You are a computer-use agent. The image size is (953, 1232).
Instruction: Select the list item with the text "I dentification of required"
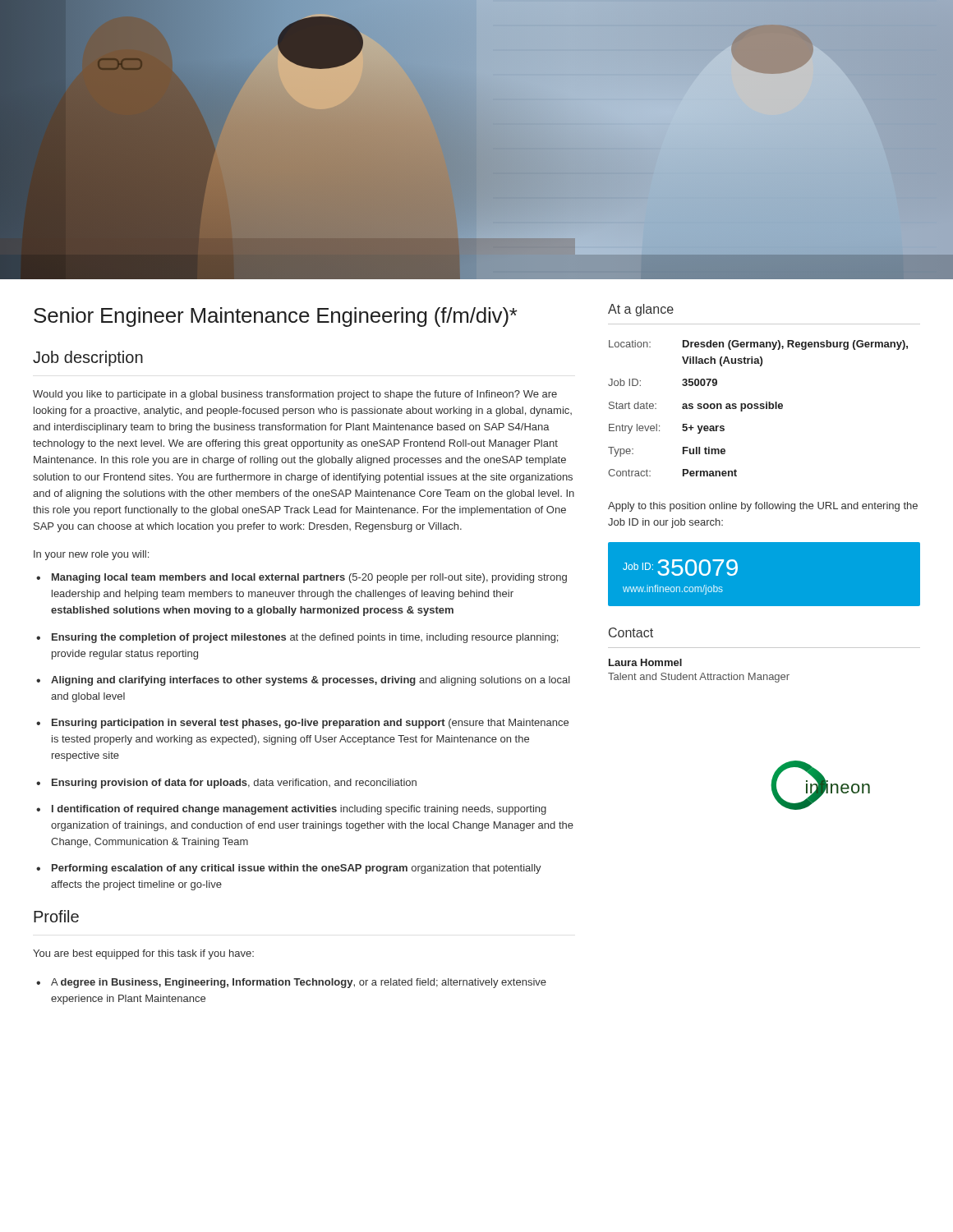(312, 825)
